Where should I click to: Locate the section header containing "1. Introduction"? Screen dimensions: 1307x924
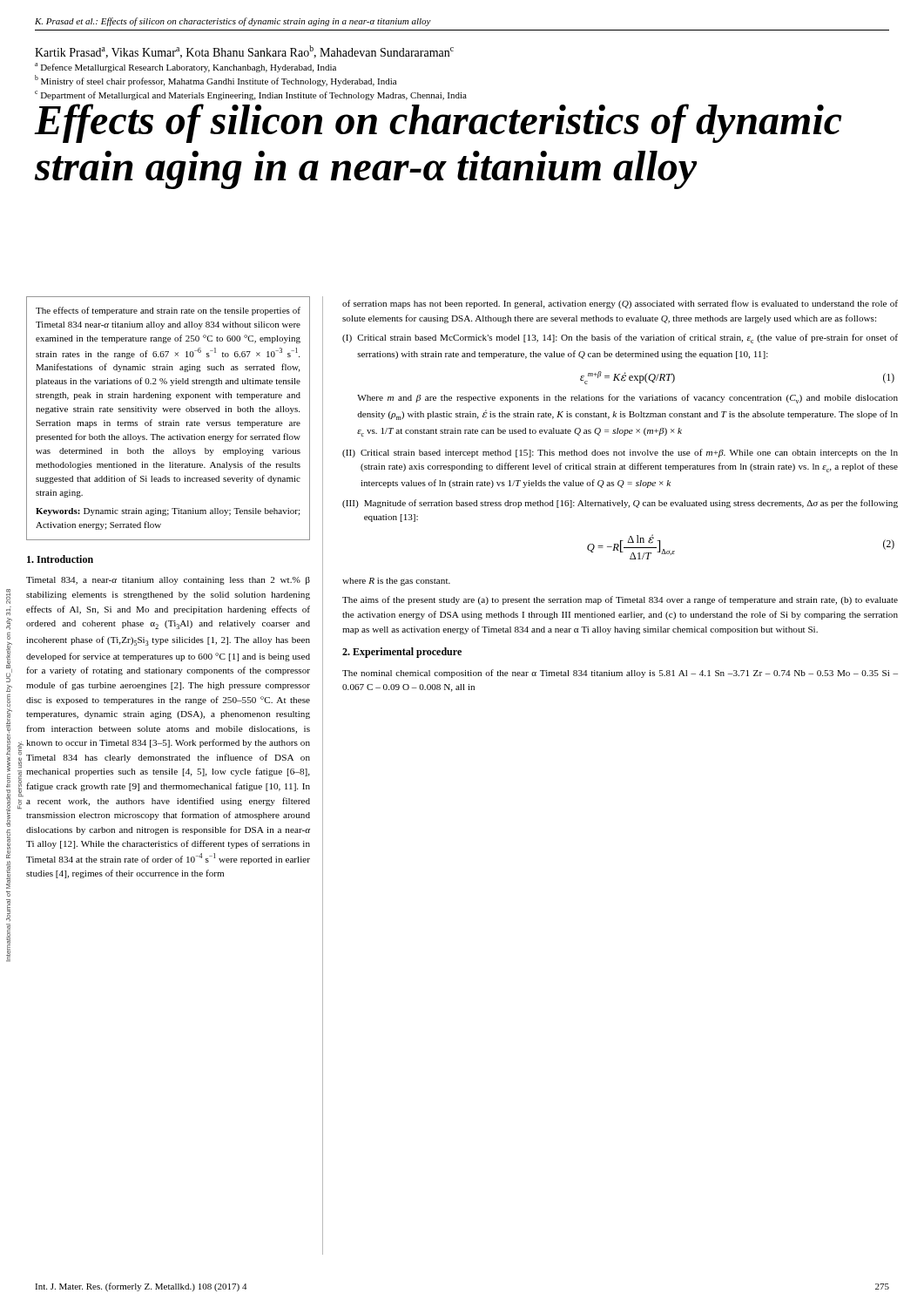pos(60,559)
